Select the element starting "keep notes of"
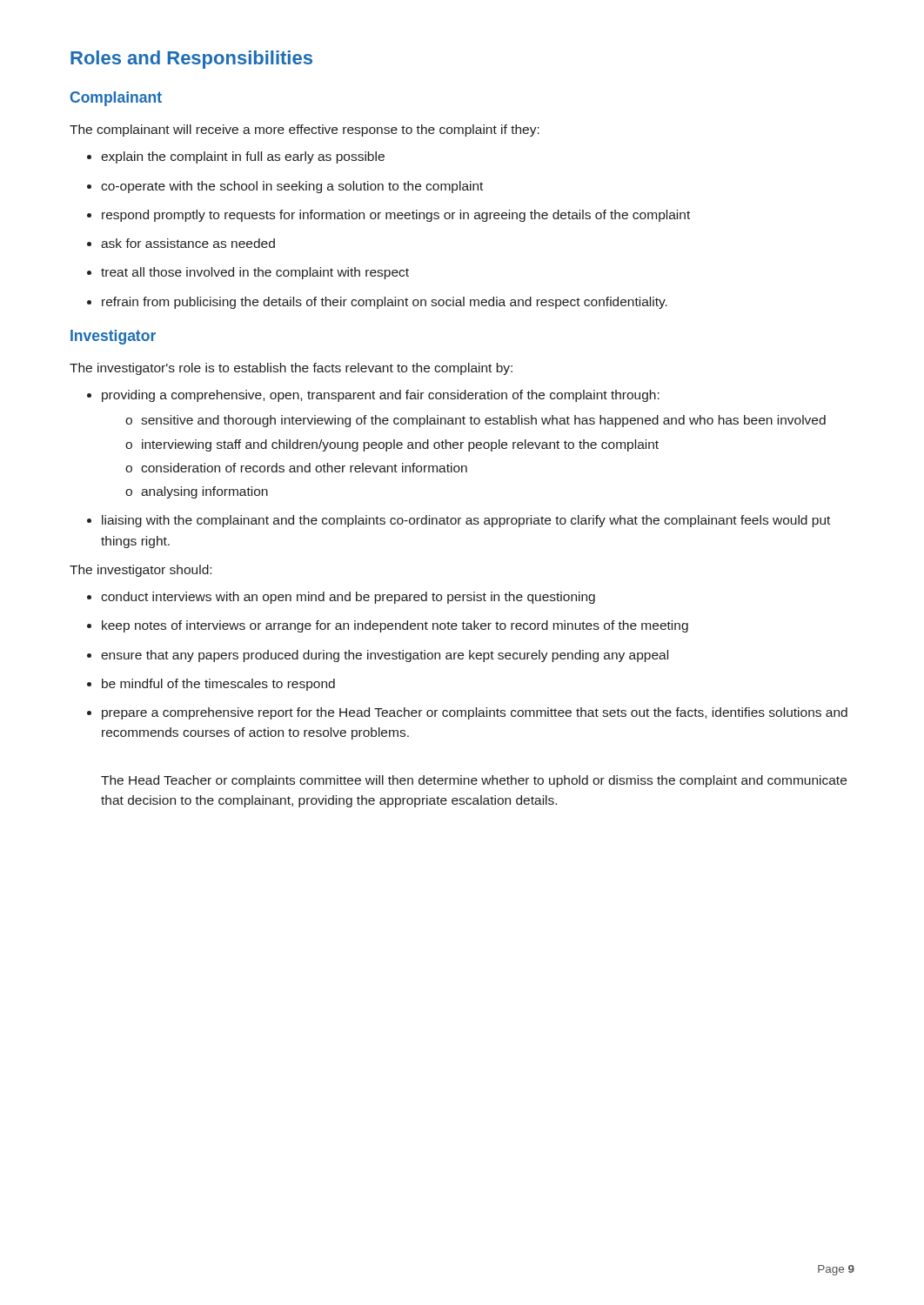The image size is (924, 1305). (x=395, y=625)
